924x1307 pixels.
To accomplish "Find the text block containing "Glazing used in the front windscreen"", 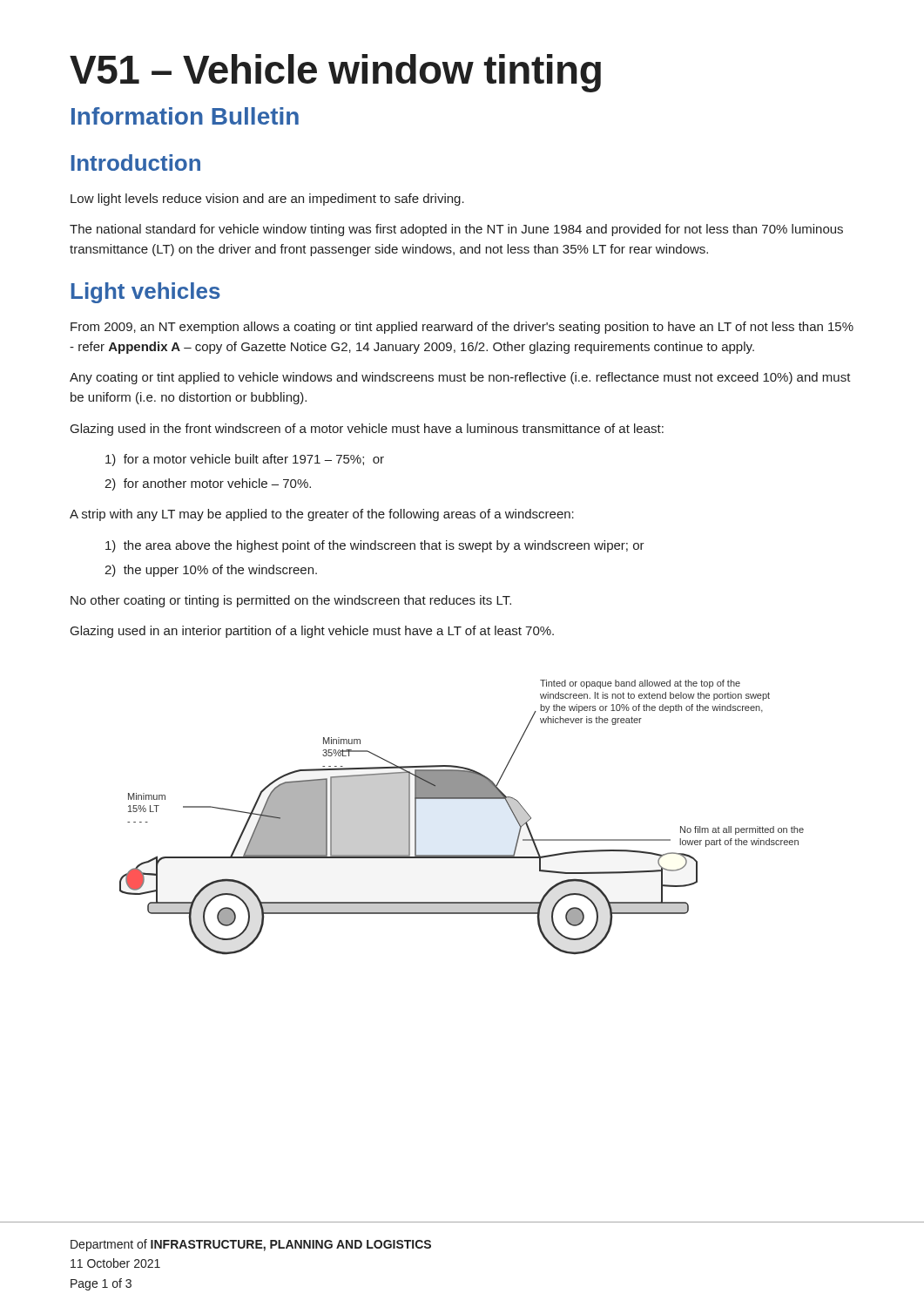I will (x=367, y=428).
